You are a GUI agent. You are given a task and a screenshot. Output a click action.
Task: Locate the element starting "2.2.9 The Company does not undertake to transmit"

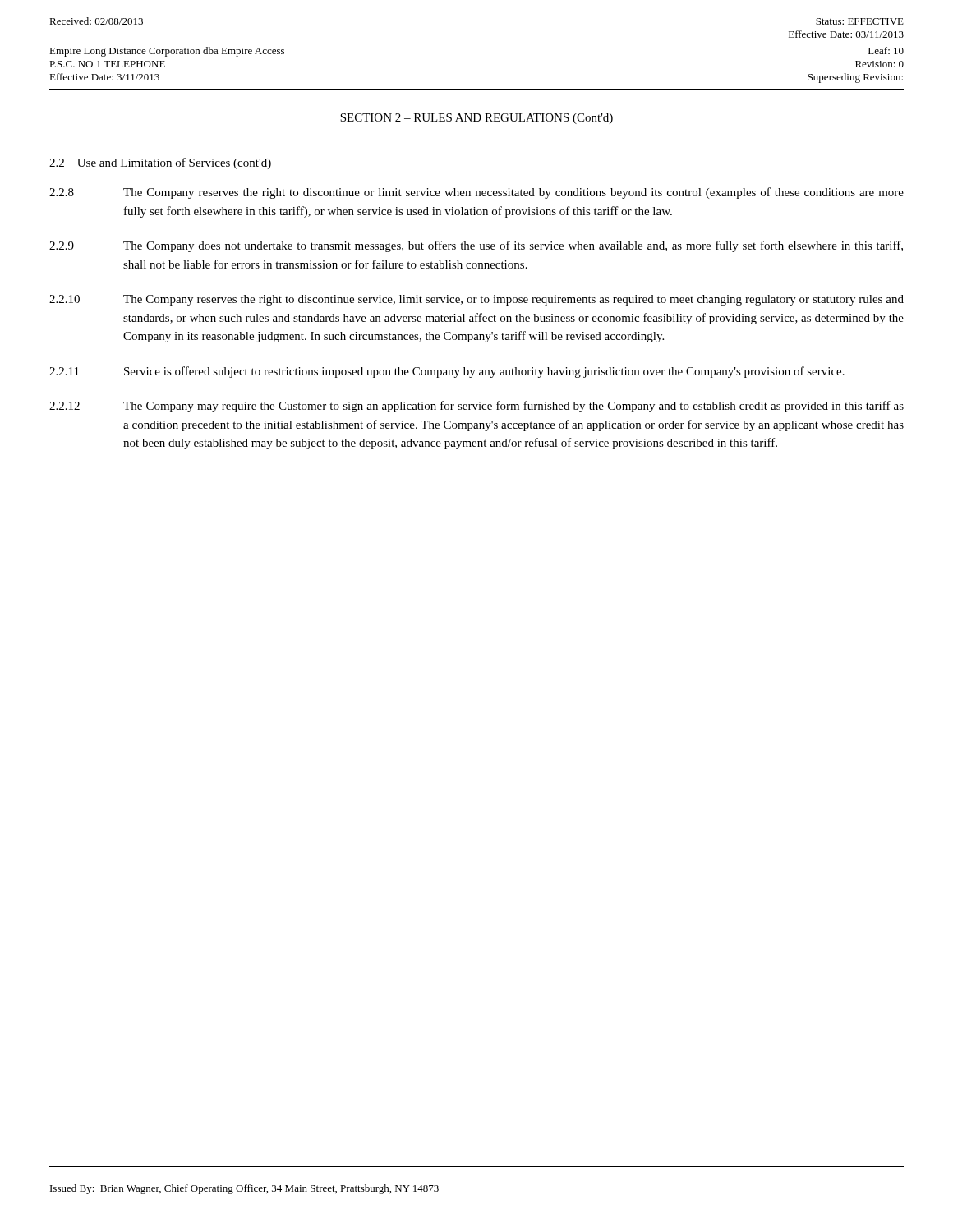click(476, 255)
